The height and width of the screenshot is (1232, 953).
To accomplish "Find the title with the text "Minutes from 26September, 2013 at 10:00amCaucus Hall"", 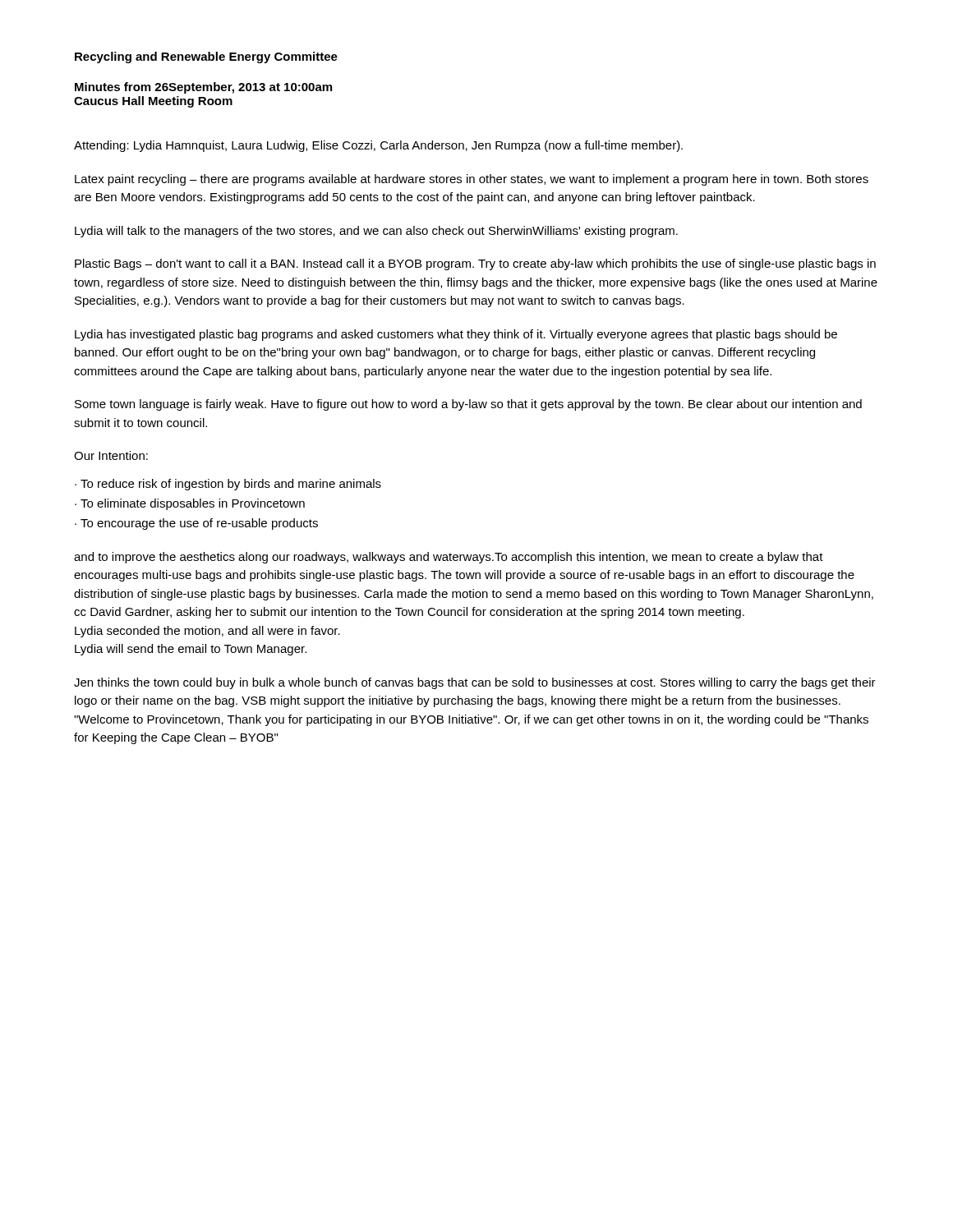I will pyautogui.click(x=203, y=94).
